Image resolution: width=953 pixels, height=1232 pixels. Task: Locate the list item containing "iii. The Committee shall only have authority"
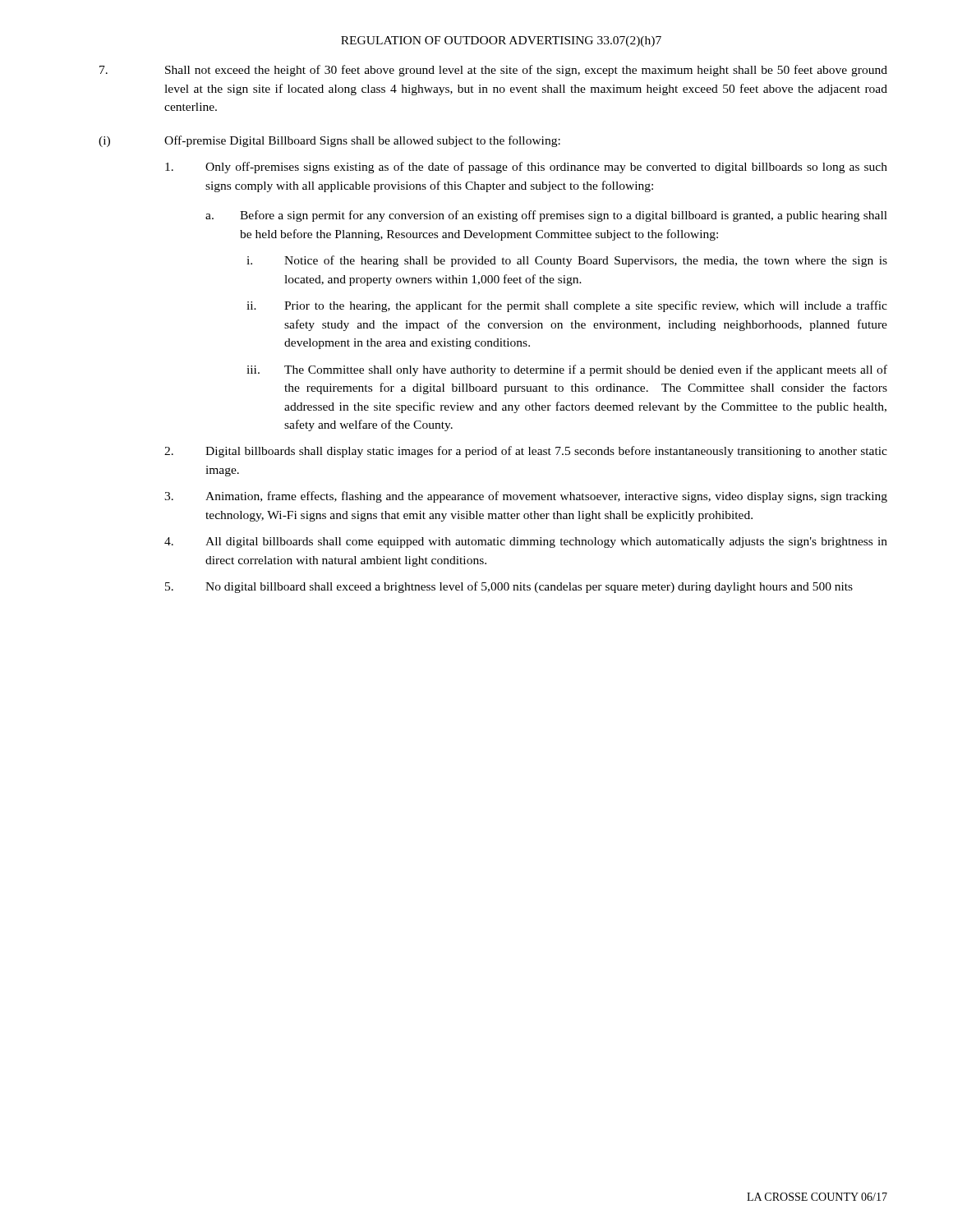[567, 397]
